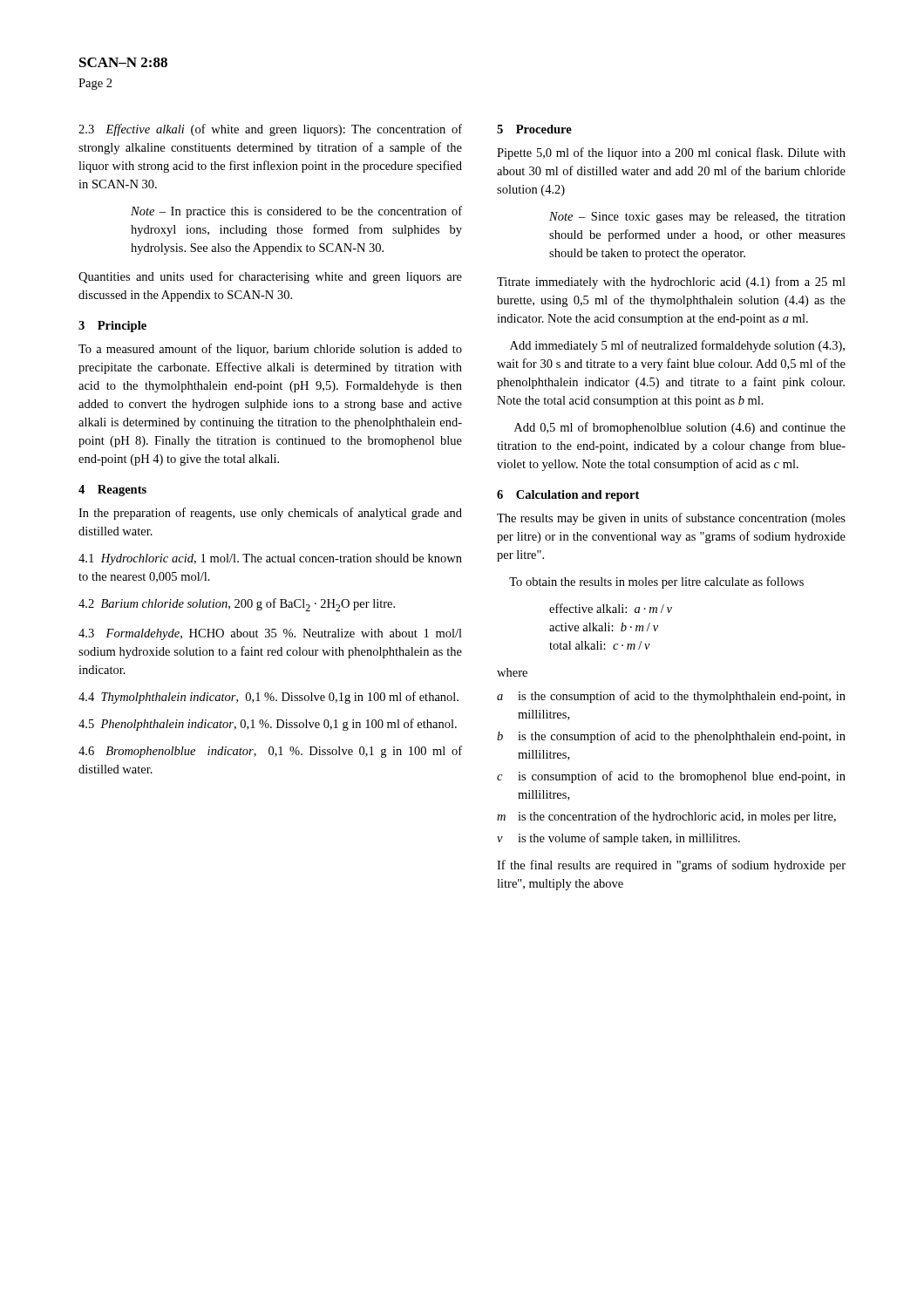Click on the list item with the text "v is the volume of sample taken,"
924x1308 pixels.
619,839
